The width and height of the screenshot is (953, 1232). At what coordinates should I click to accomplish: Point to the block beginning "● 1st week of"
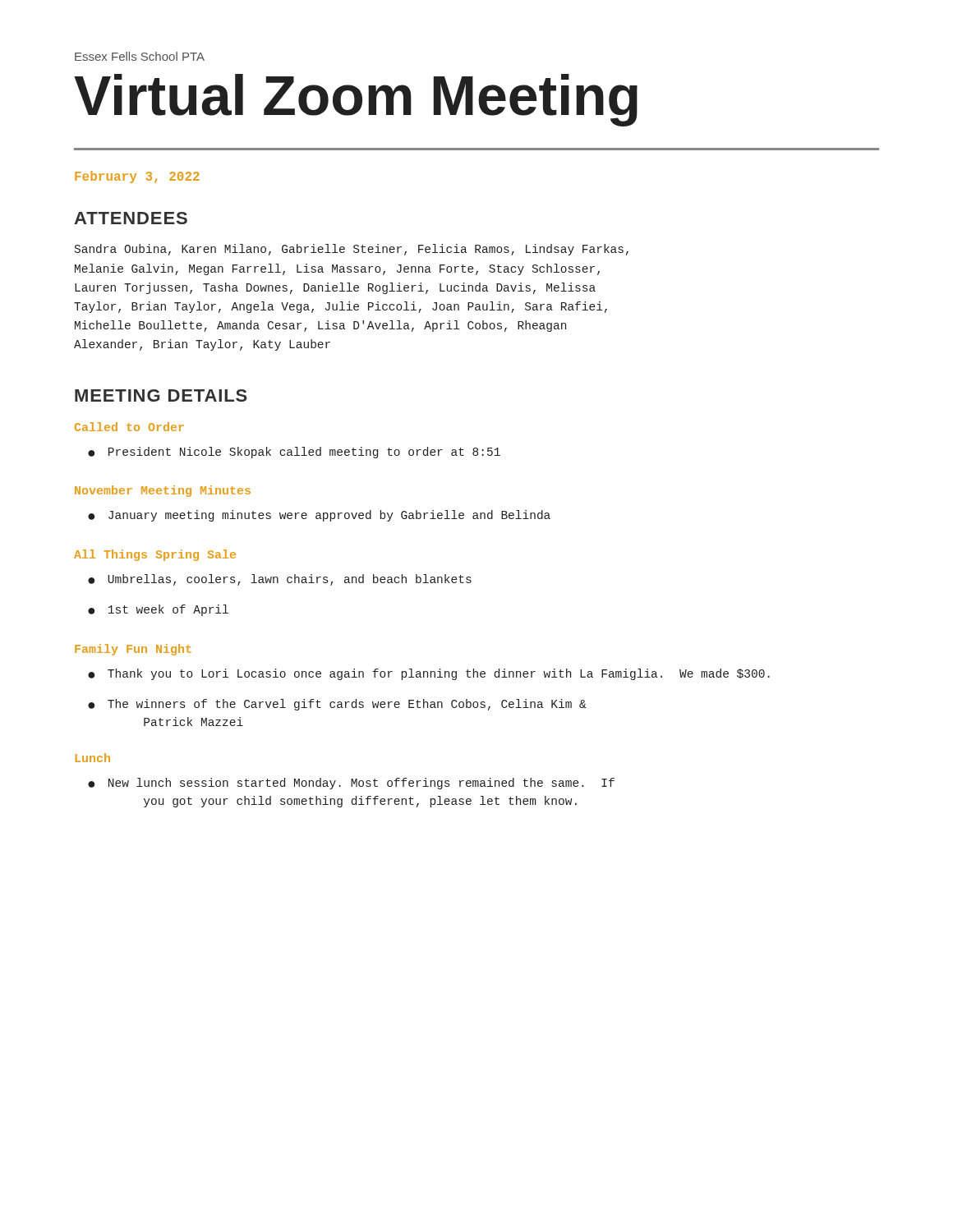(158, 610)
